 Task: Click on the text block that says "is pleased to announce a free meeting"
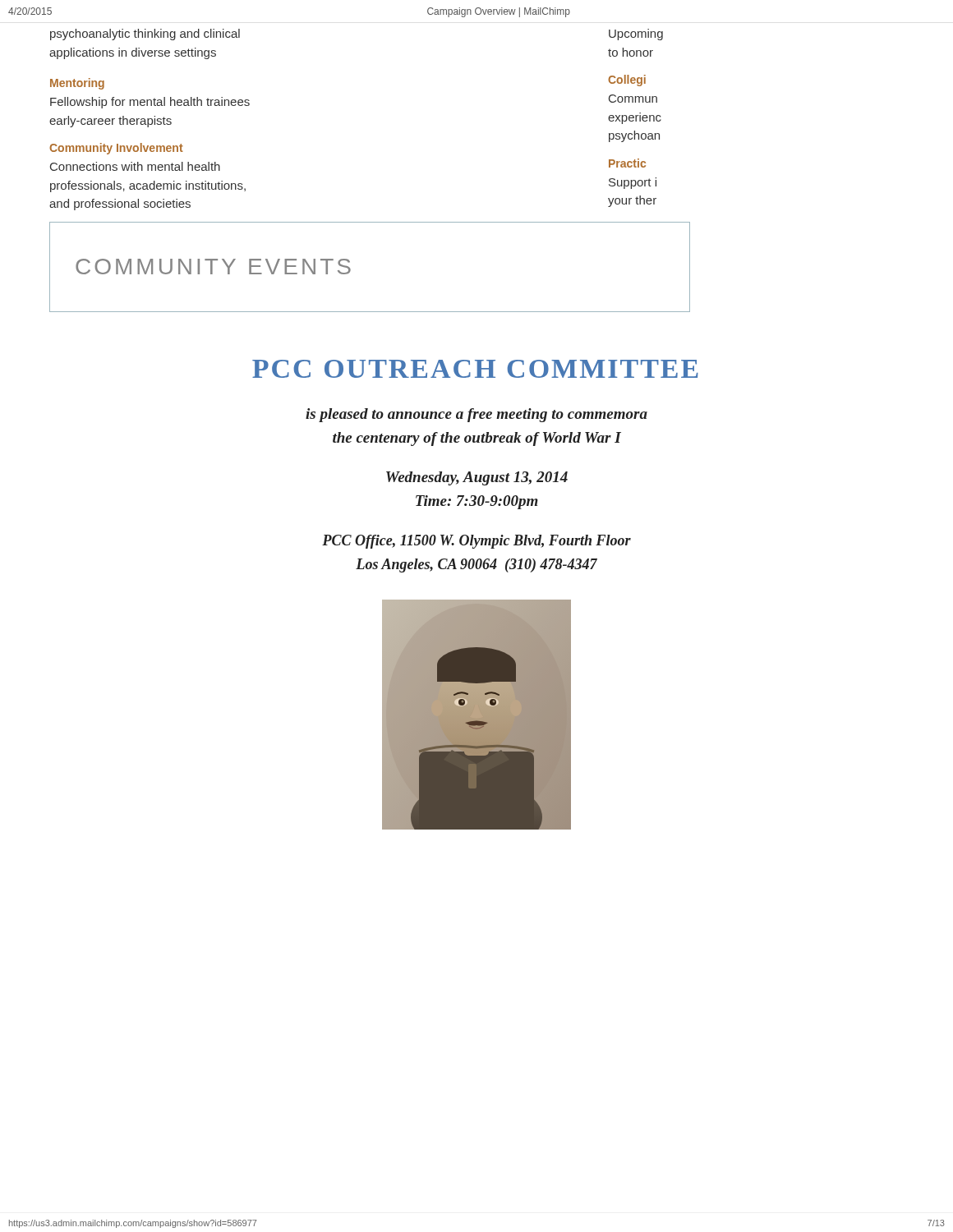[476, 425]
